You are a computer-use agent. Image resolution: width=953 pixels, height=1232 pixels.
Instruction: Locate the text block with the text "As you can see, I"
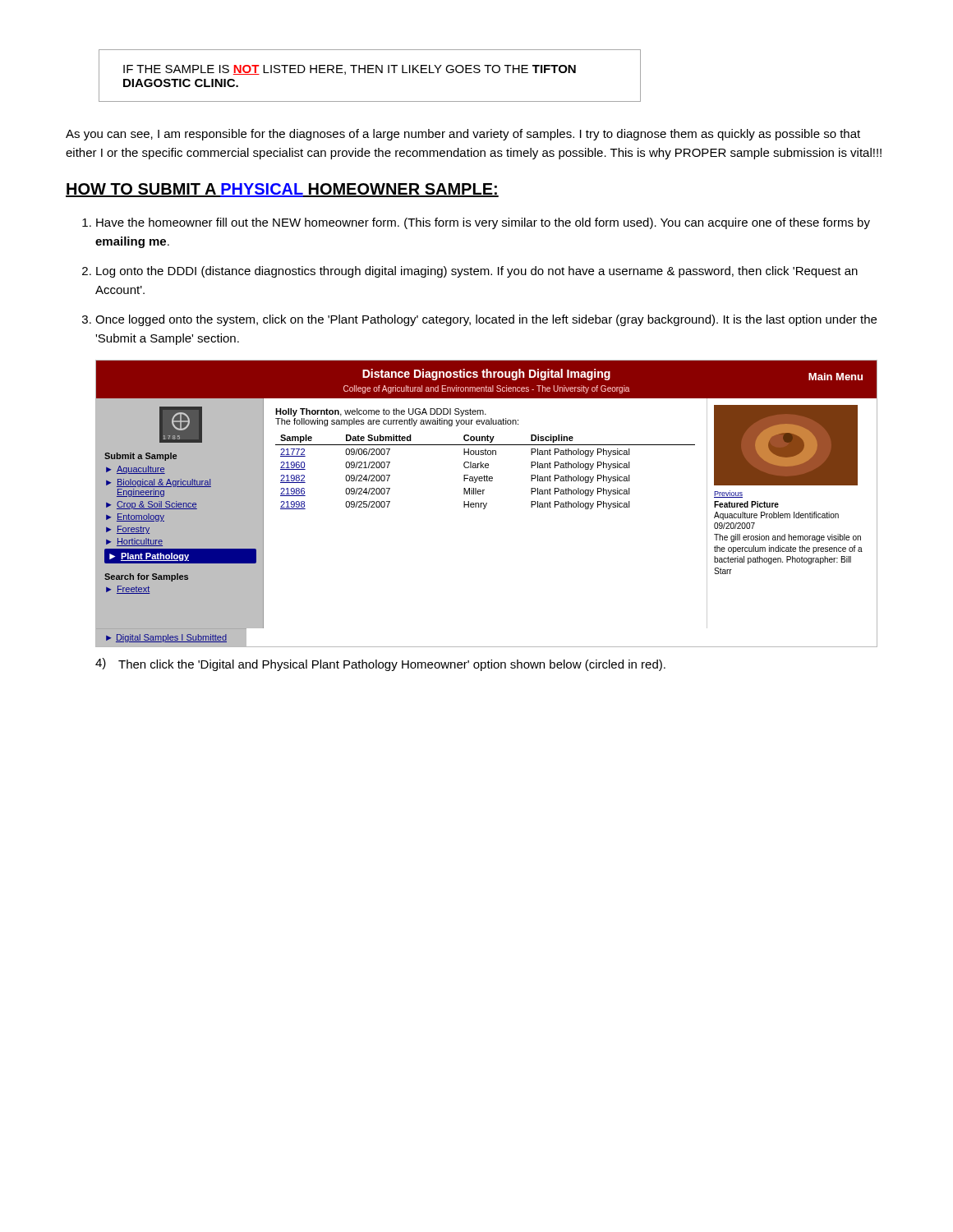click(474, 143)
